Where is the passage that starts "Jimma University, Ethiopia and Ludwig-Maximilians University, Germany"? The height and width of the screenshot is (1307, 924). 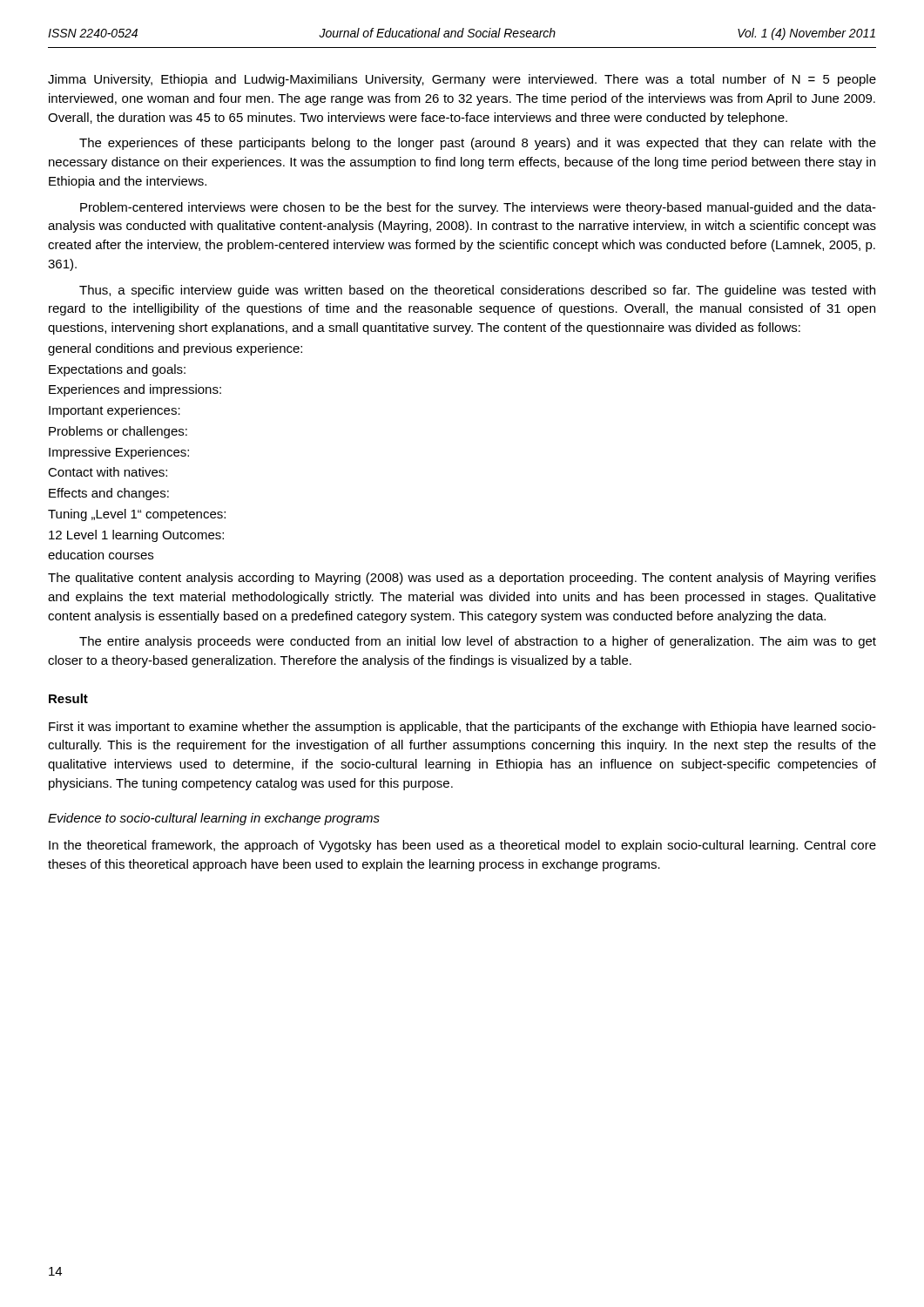[462, 98]
